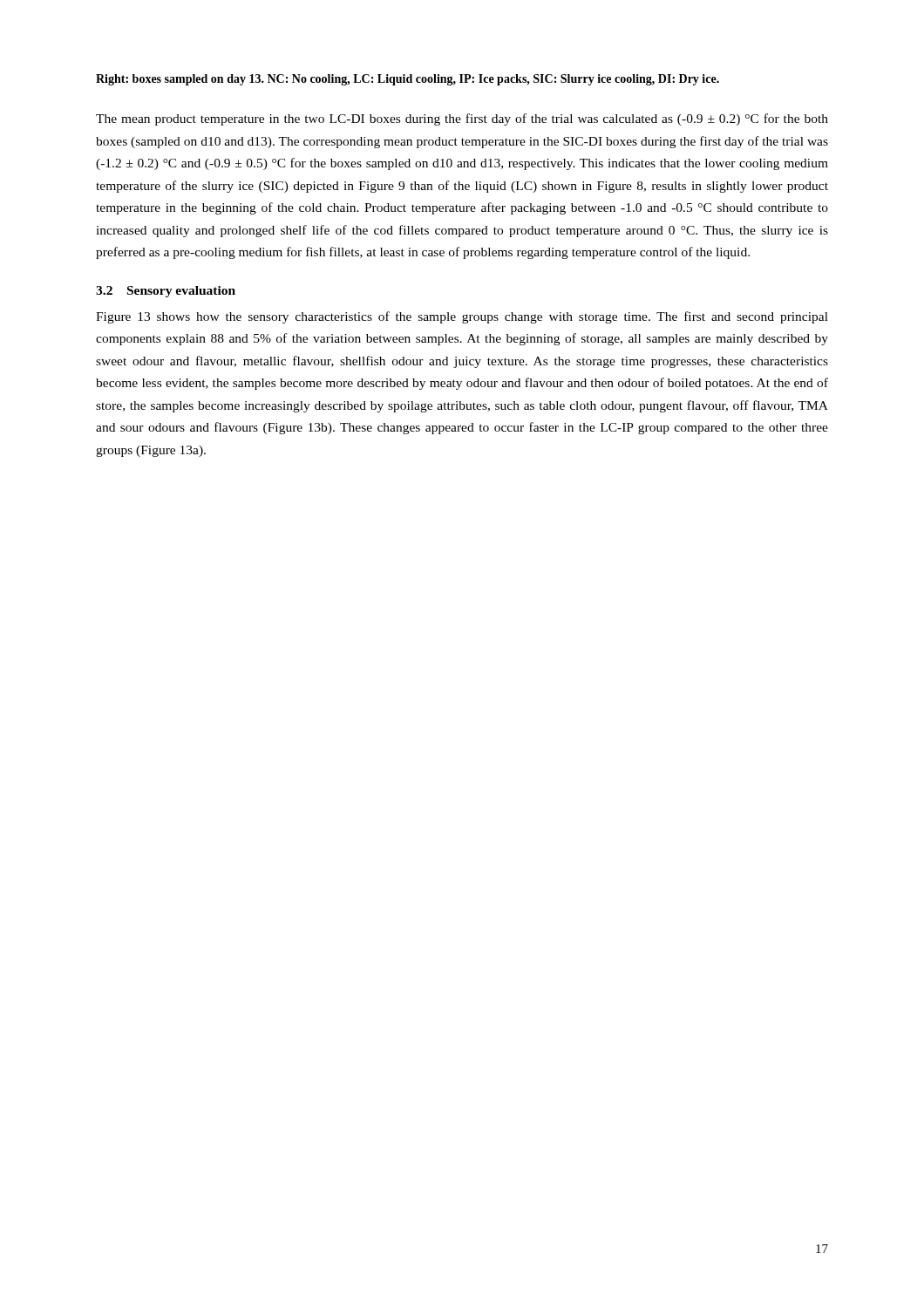Screen dimensions: 1308x924
Task: Find the region starting "The mean product temperature in the"
Action: coord(462,185)
